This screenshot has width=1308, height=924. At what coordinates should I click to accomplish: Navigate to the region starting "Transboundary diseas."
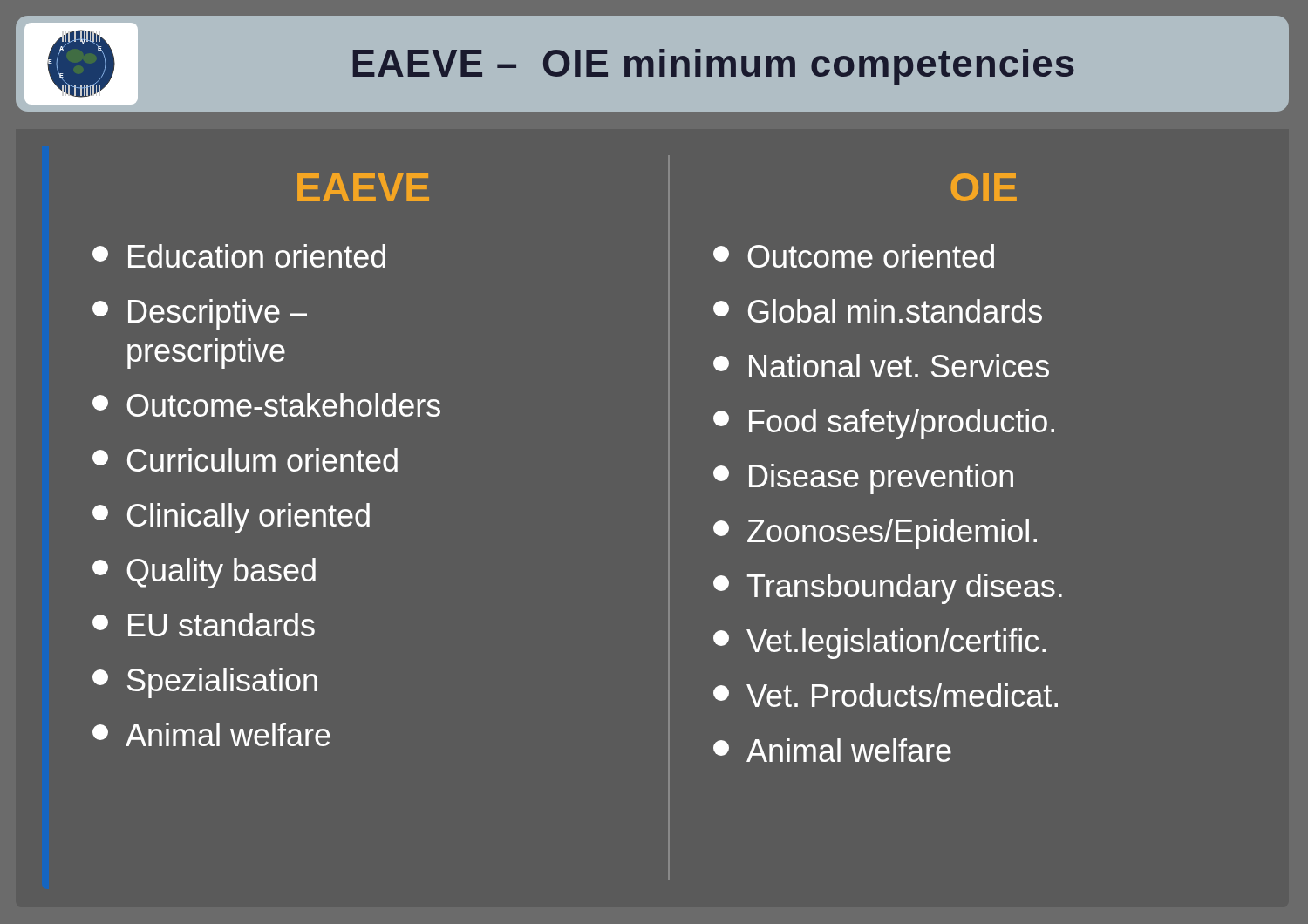tap(889, 586)
